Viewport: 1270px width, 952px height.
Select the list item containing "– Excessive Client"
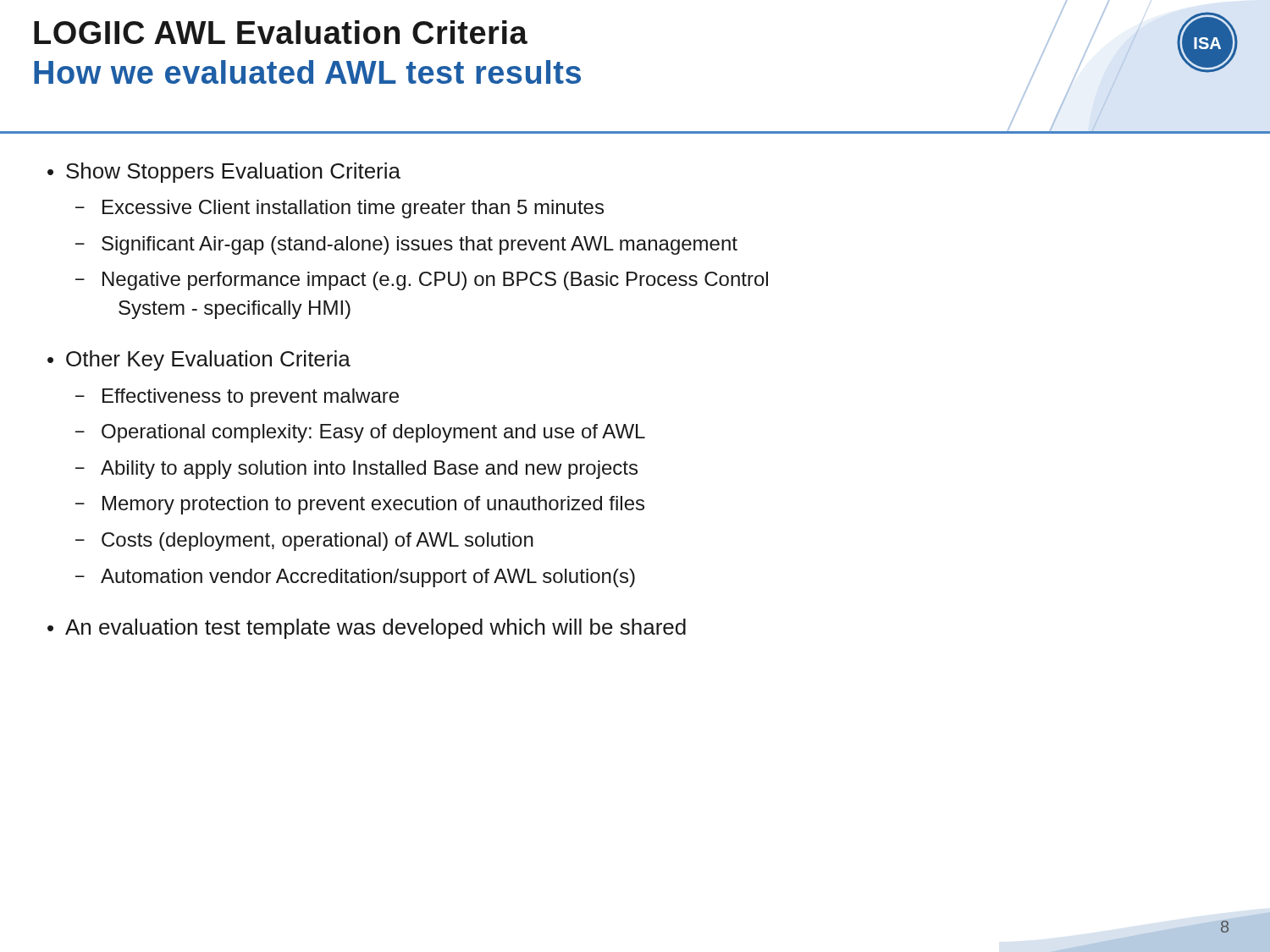(339, 207)
